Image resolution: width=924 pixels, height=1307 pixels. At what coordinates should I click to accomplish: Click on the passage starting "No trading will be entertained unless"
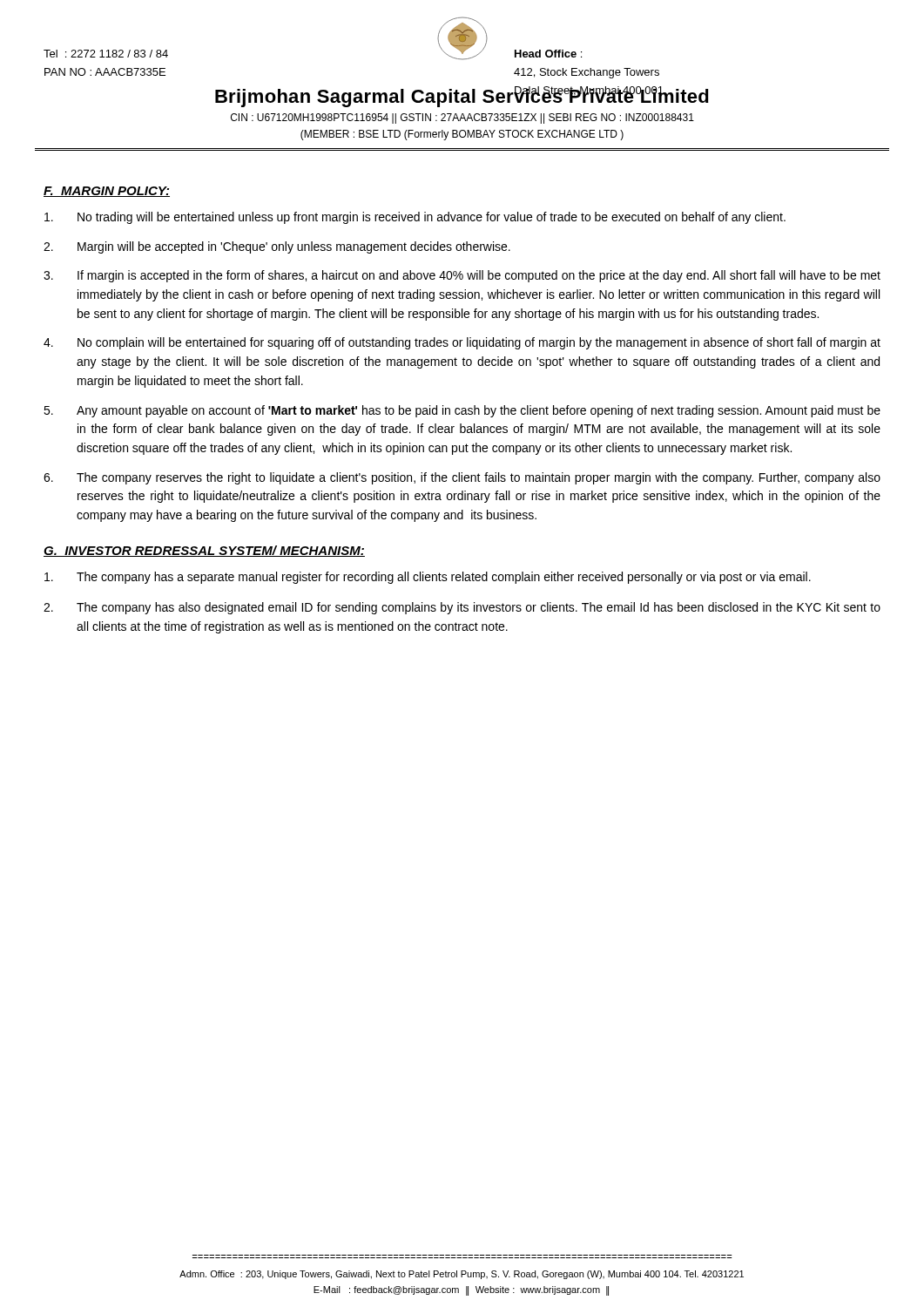(415, 218)
